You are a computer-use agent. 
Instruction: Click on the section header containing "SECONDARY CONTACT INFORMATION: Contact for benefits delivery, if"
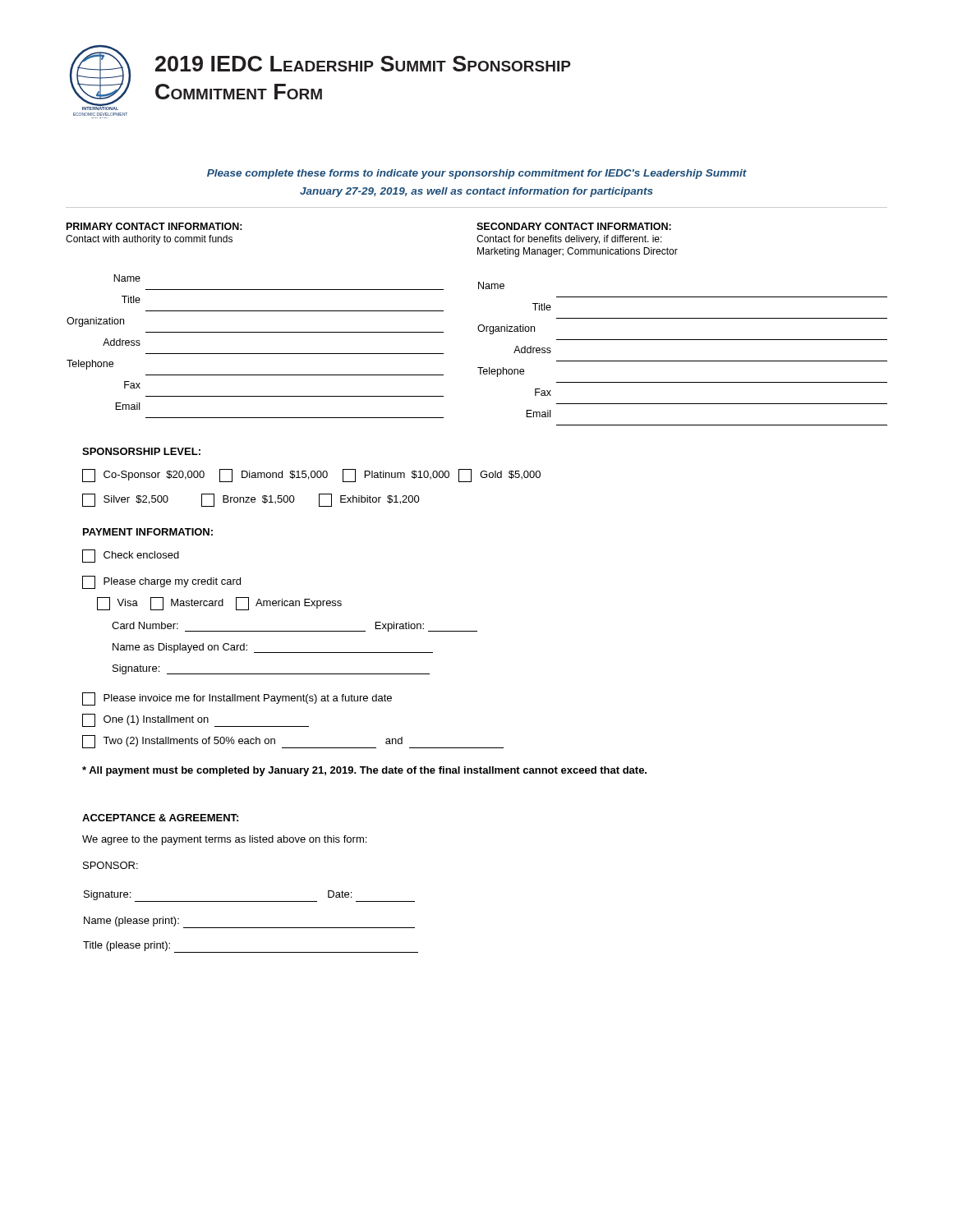click(x=577, y=239)
